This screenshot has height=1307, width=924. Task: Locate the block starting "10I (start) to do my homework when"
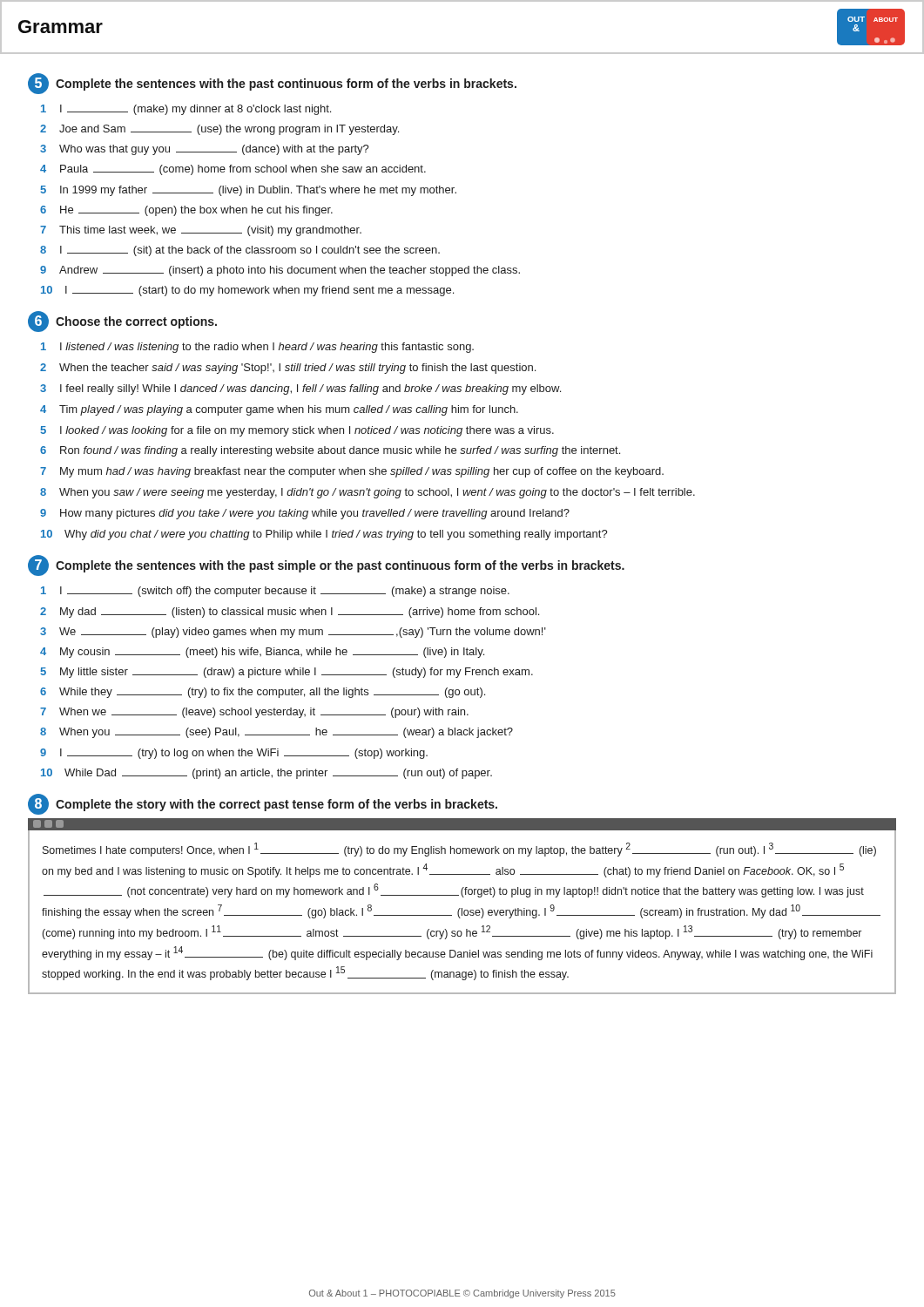point(247,290)
